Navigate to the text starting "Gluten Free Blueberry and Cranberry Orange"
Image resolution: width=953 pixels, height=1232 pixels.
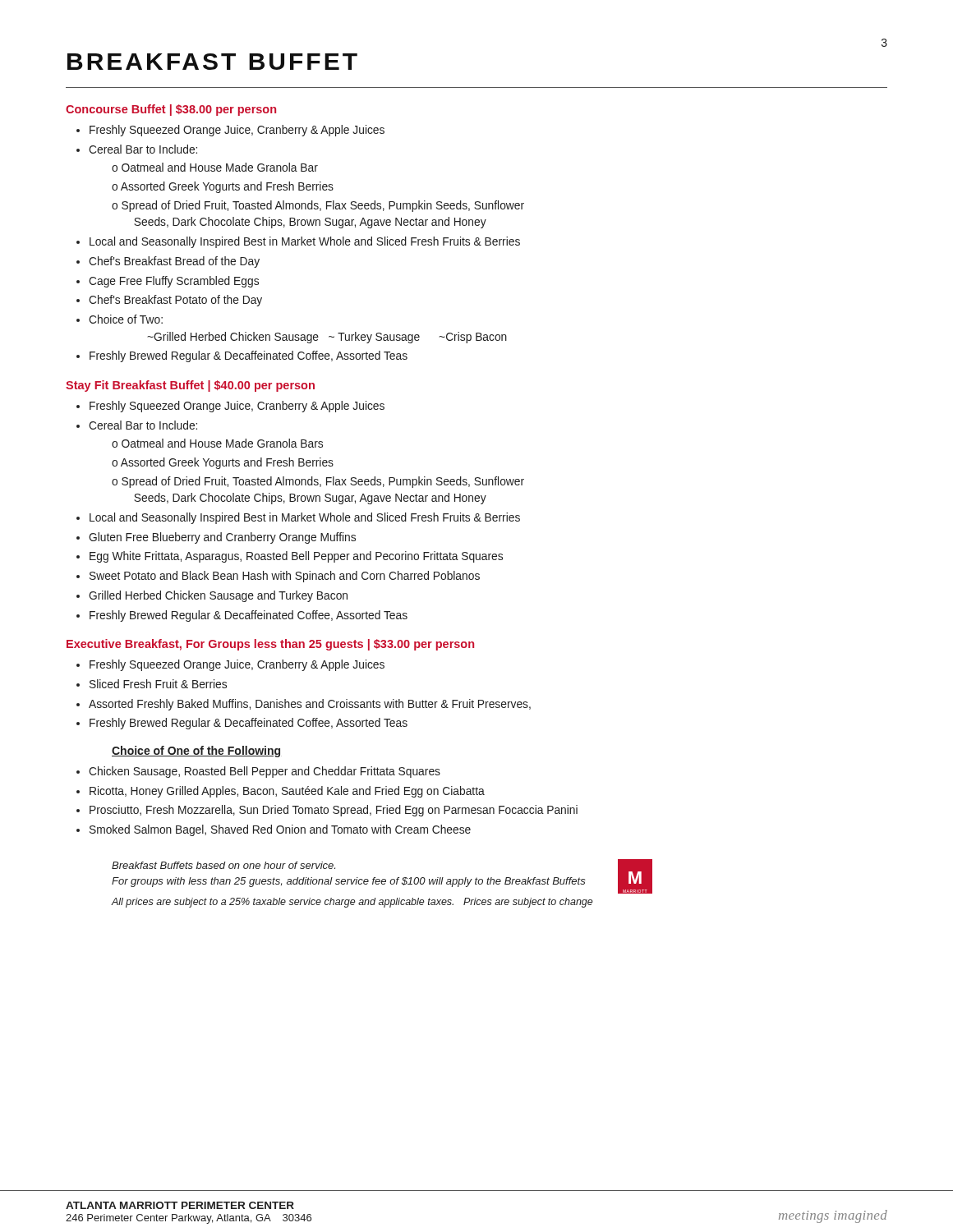click(223, 537)
